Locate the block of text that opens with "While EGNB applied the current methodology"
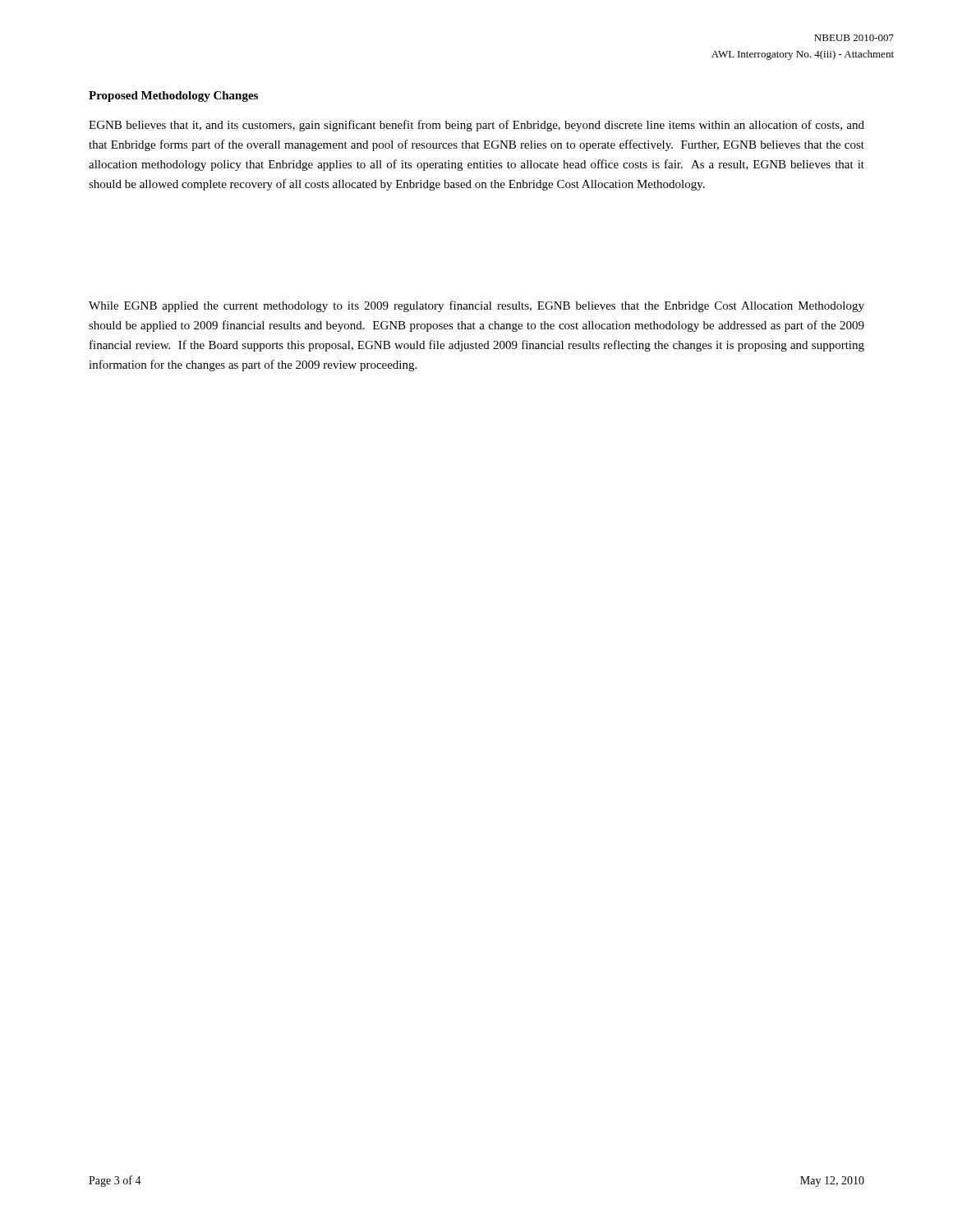Screen dimensions: 1232x953 coord(476,335)
